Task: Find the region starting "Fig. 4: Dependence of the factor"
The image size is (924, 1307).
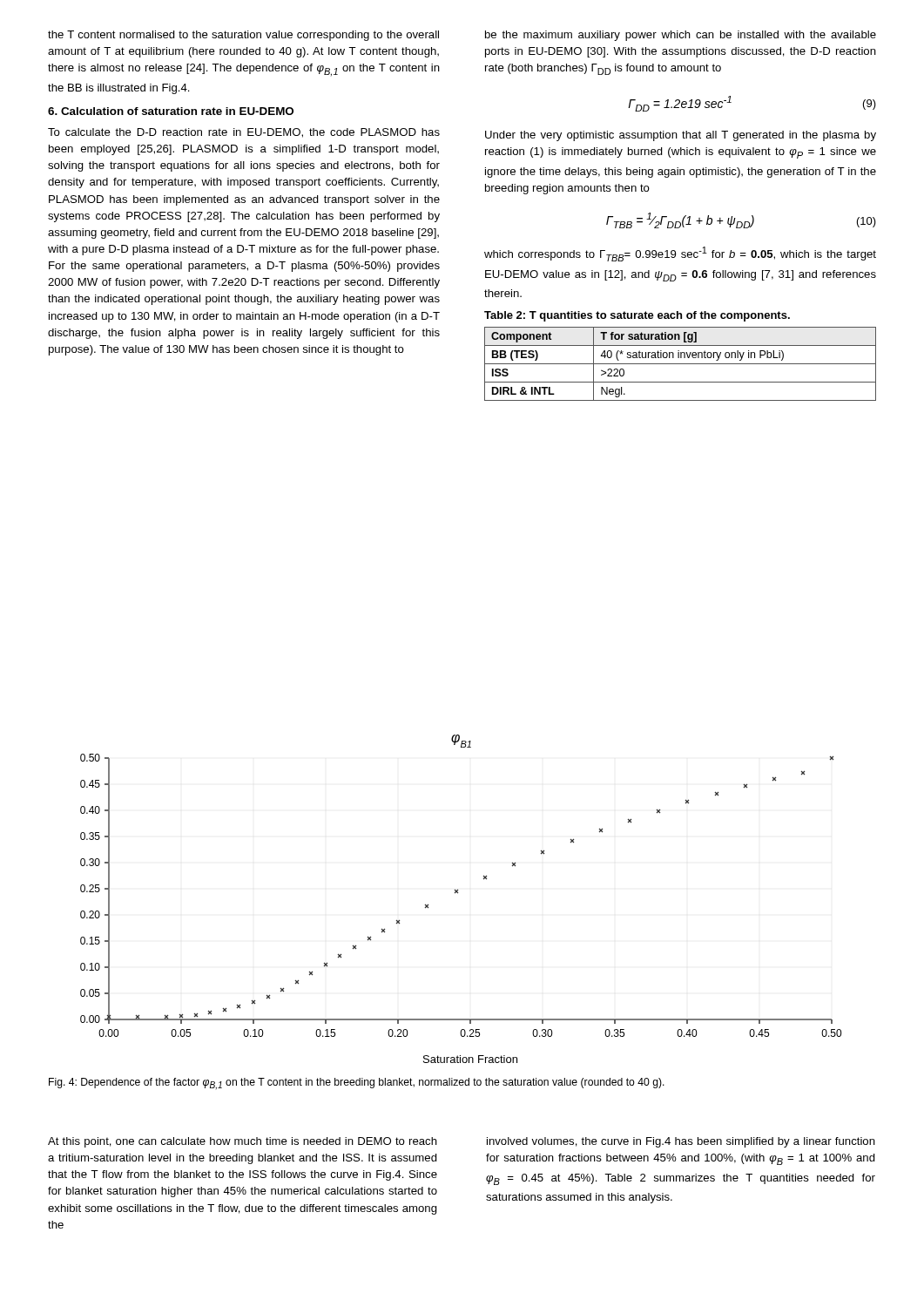Action: click(356, 1083)
